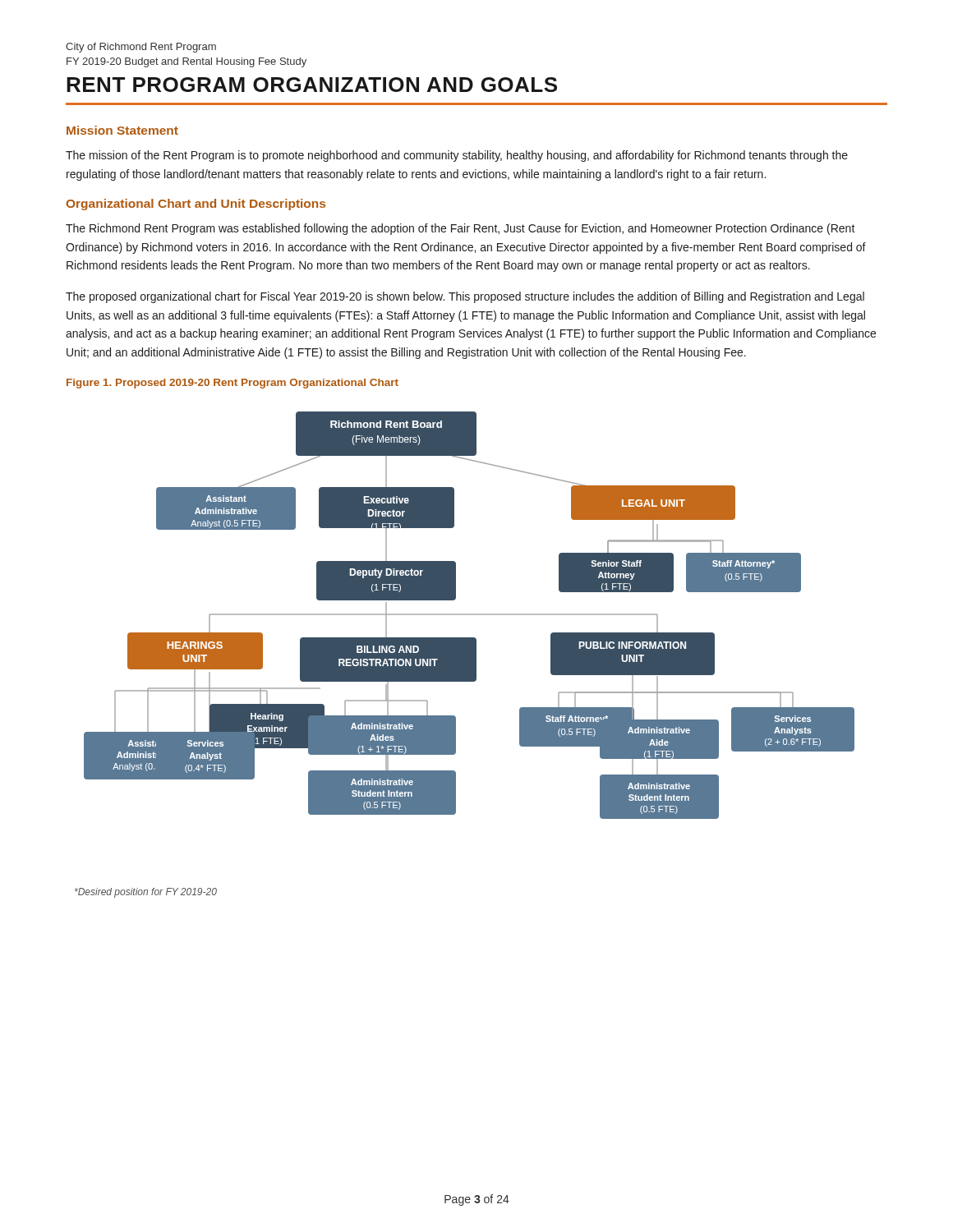
Task: Locate the section header with the text "Organizational Chart and Unit Descriptions"
Action: [x=196, y=203]
